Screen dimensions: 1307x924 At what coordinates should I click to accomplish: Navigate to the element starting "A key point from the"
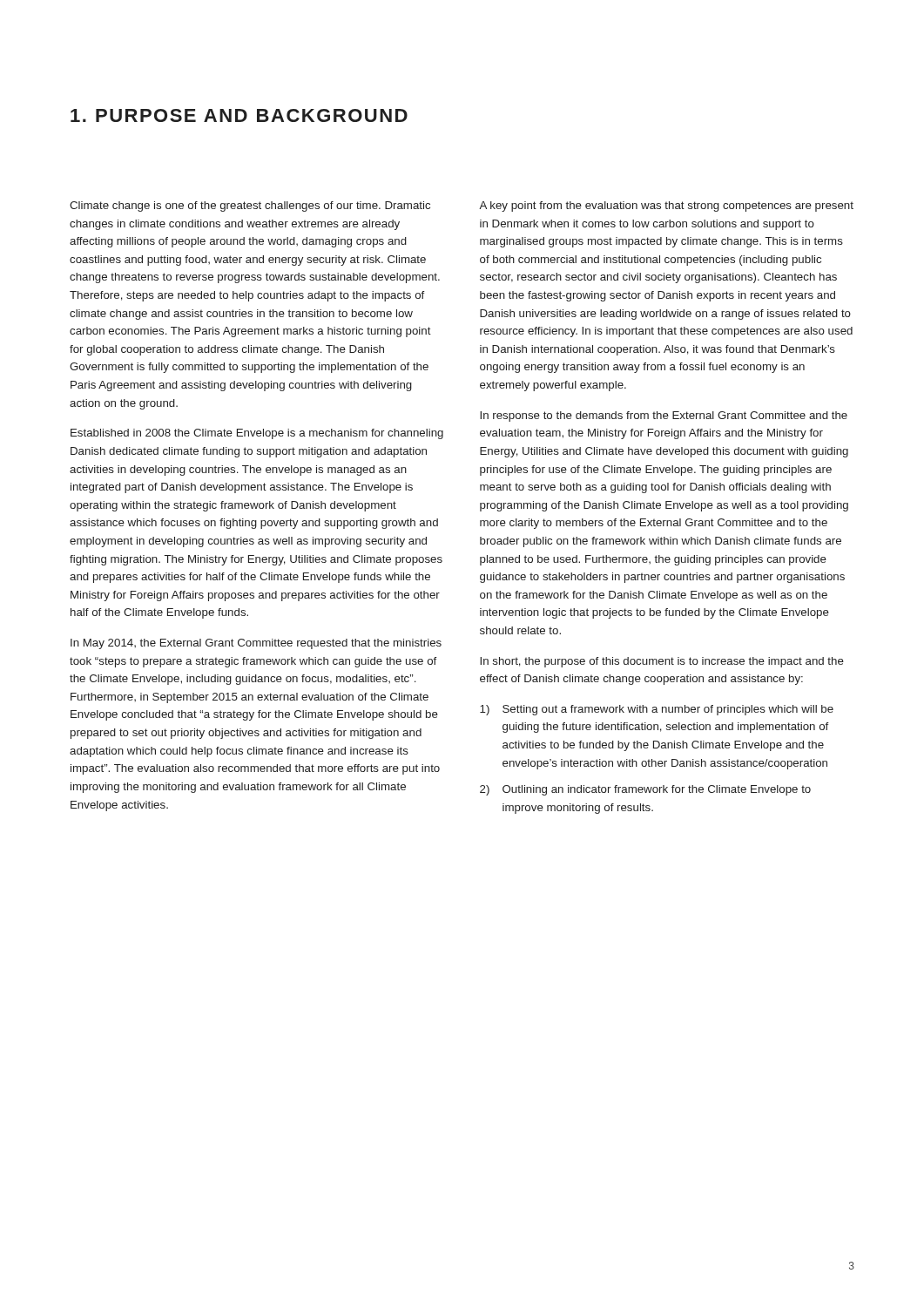(667, 296)
